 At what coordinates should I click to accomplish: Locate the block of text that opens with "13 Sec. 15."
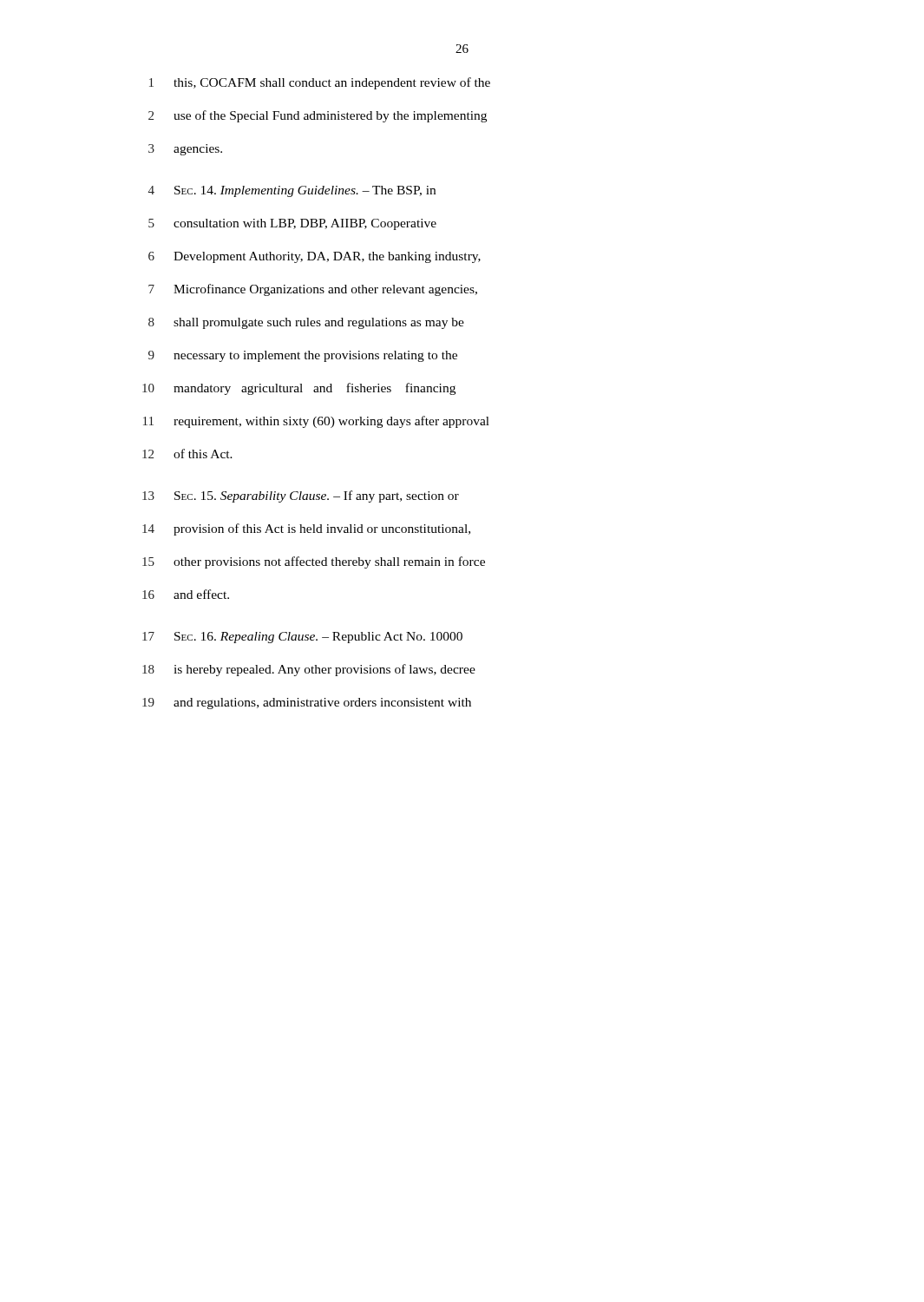click(471, 551)
